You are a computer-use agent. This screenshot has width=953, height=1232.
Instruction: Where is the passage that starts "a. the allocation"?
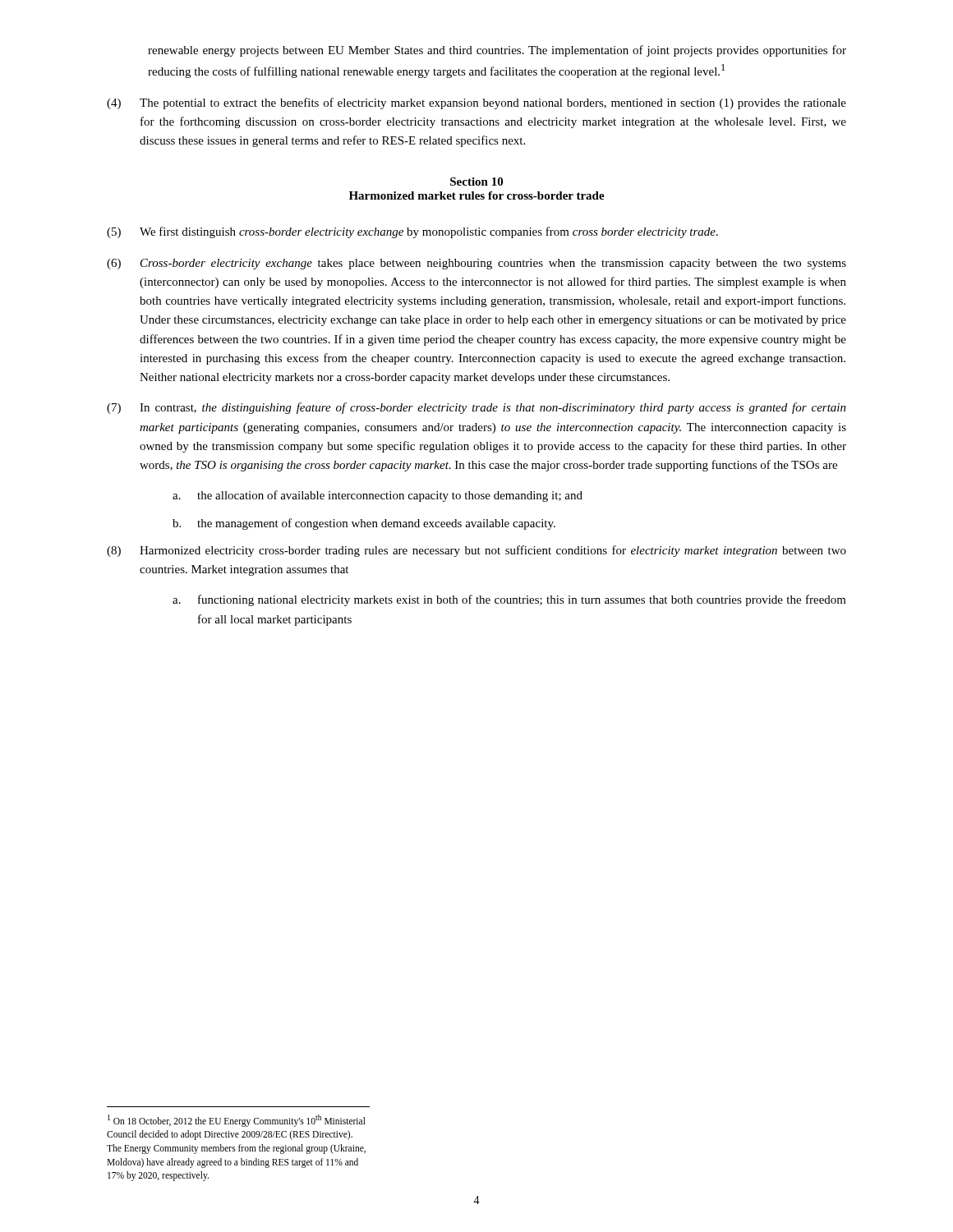(509, 496)
